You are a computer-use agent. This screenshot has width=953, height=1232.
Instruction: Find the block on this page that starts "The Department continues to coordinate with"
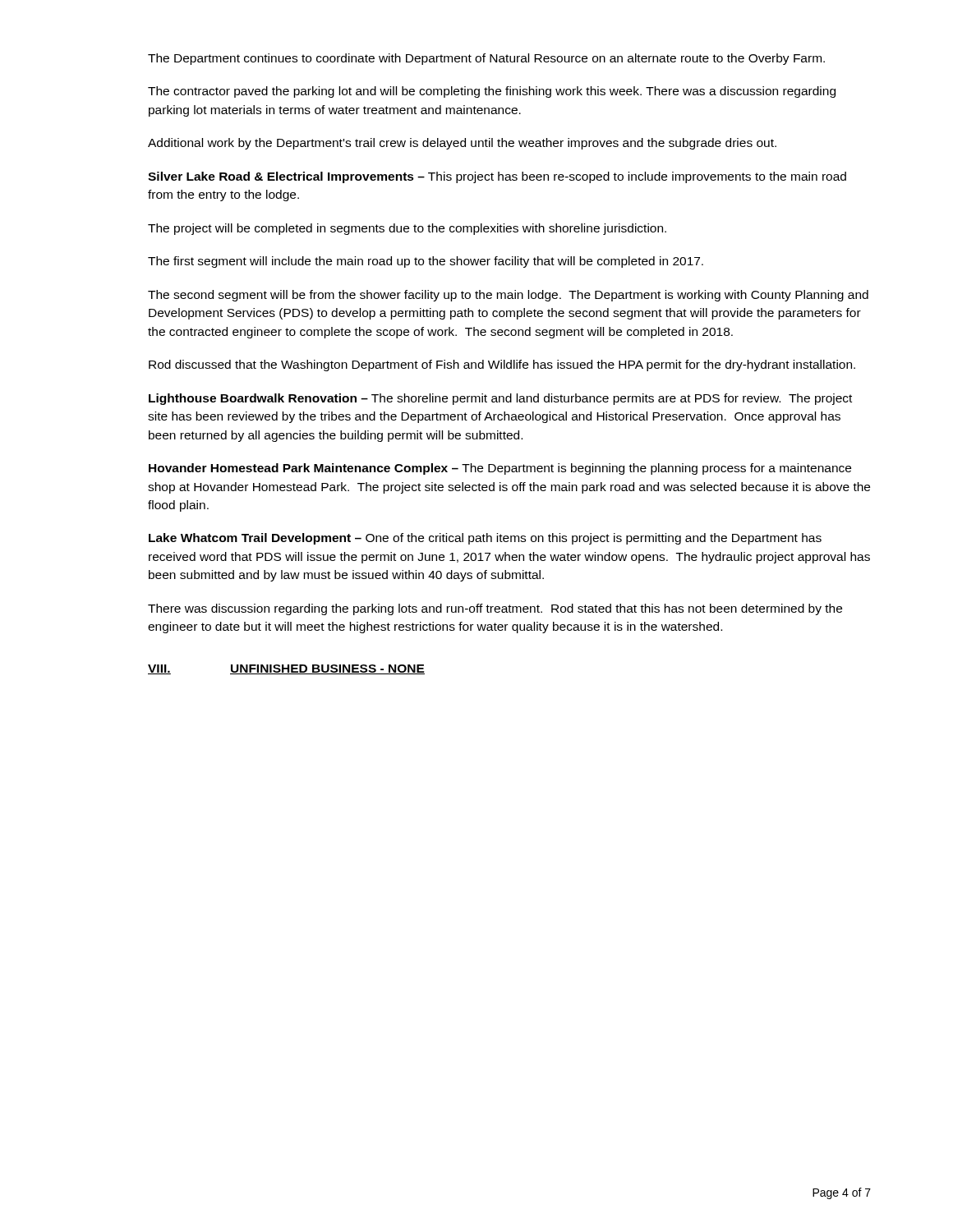tap(487, 58)
